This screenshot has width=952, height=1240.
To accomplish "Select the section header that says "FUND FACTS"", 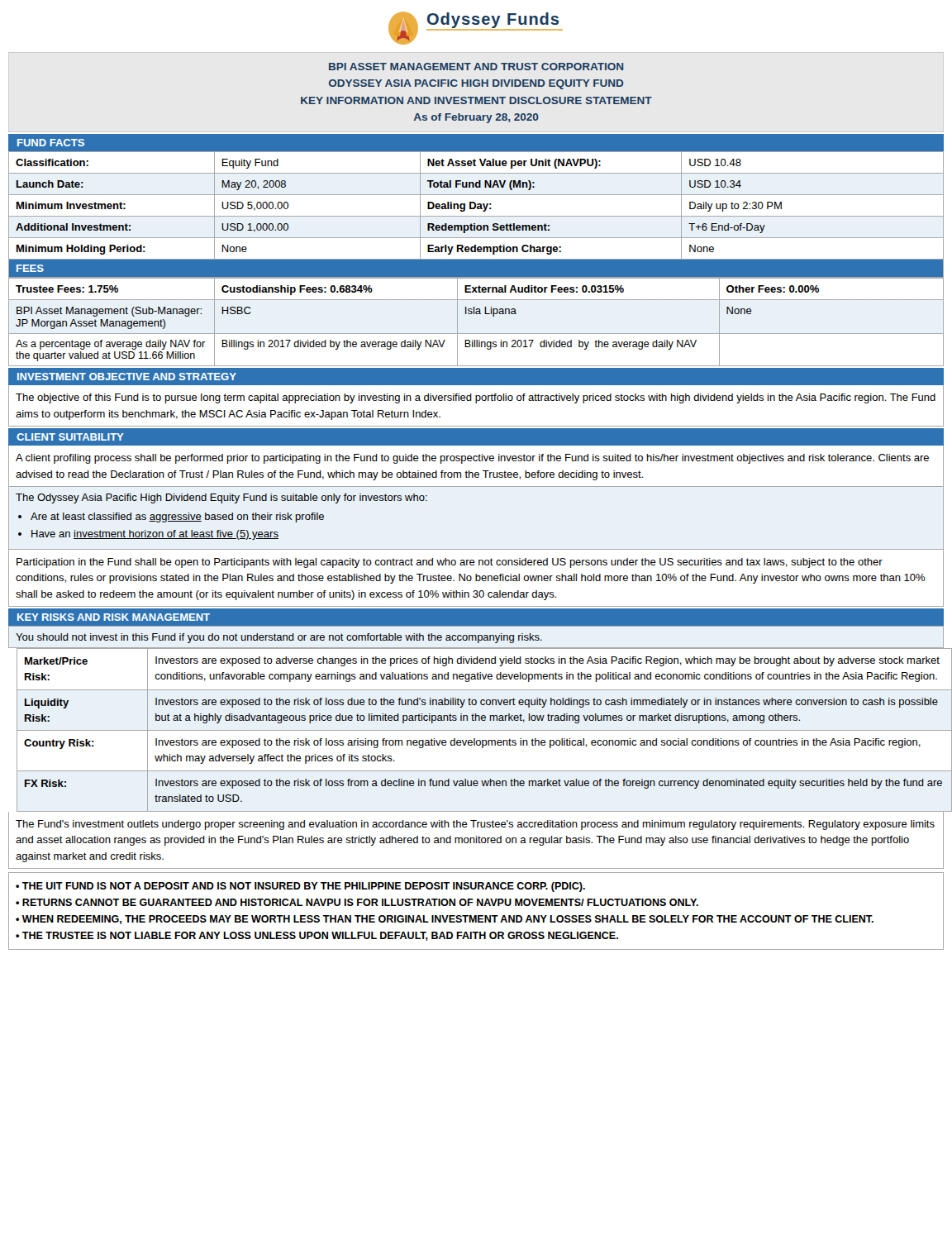I will (x=51, y=143).
